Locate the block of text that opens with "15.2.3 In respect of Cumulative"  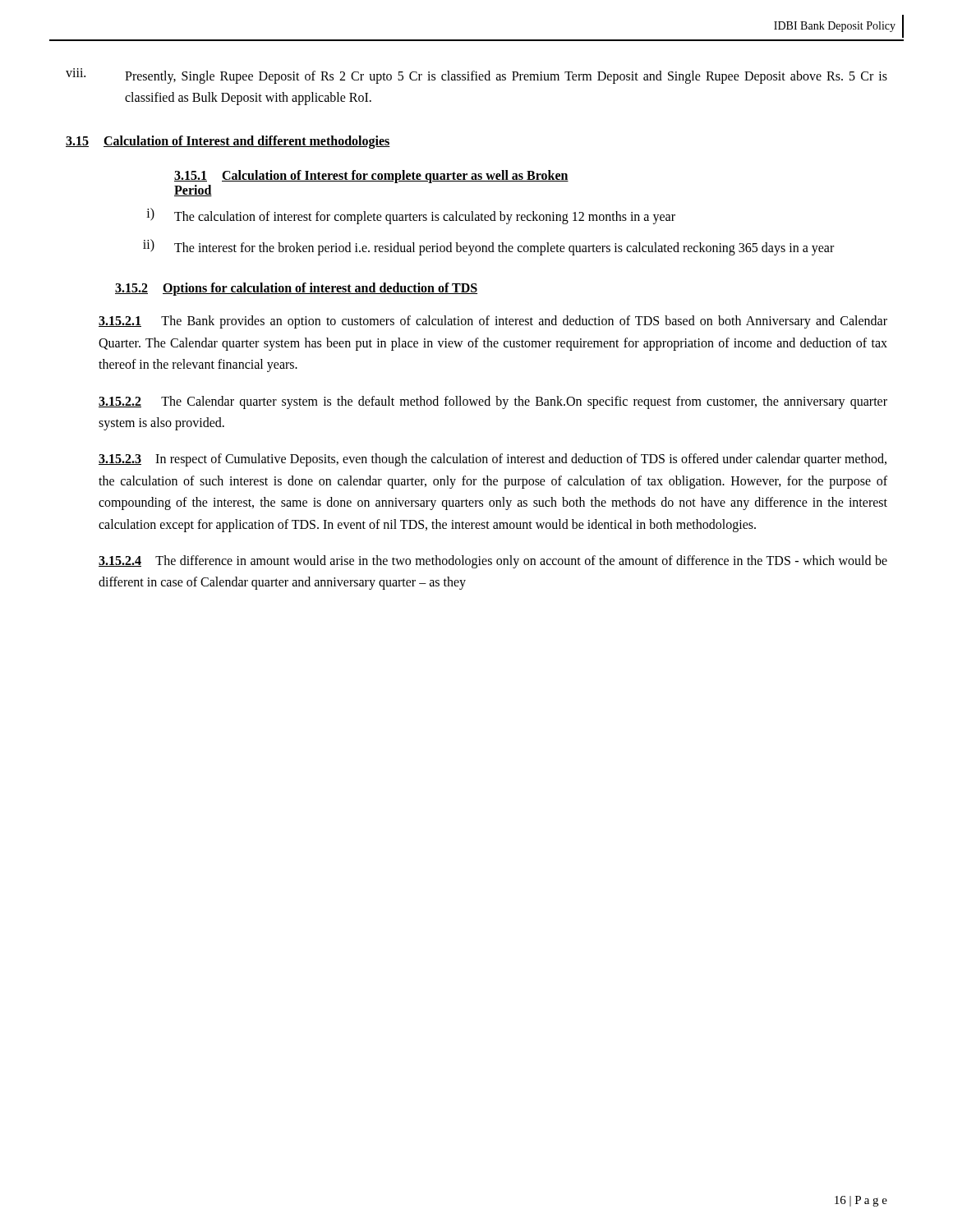(493, 492)
